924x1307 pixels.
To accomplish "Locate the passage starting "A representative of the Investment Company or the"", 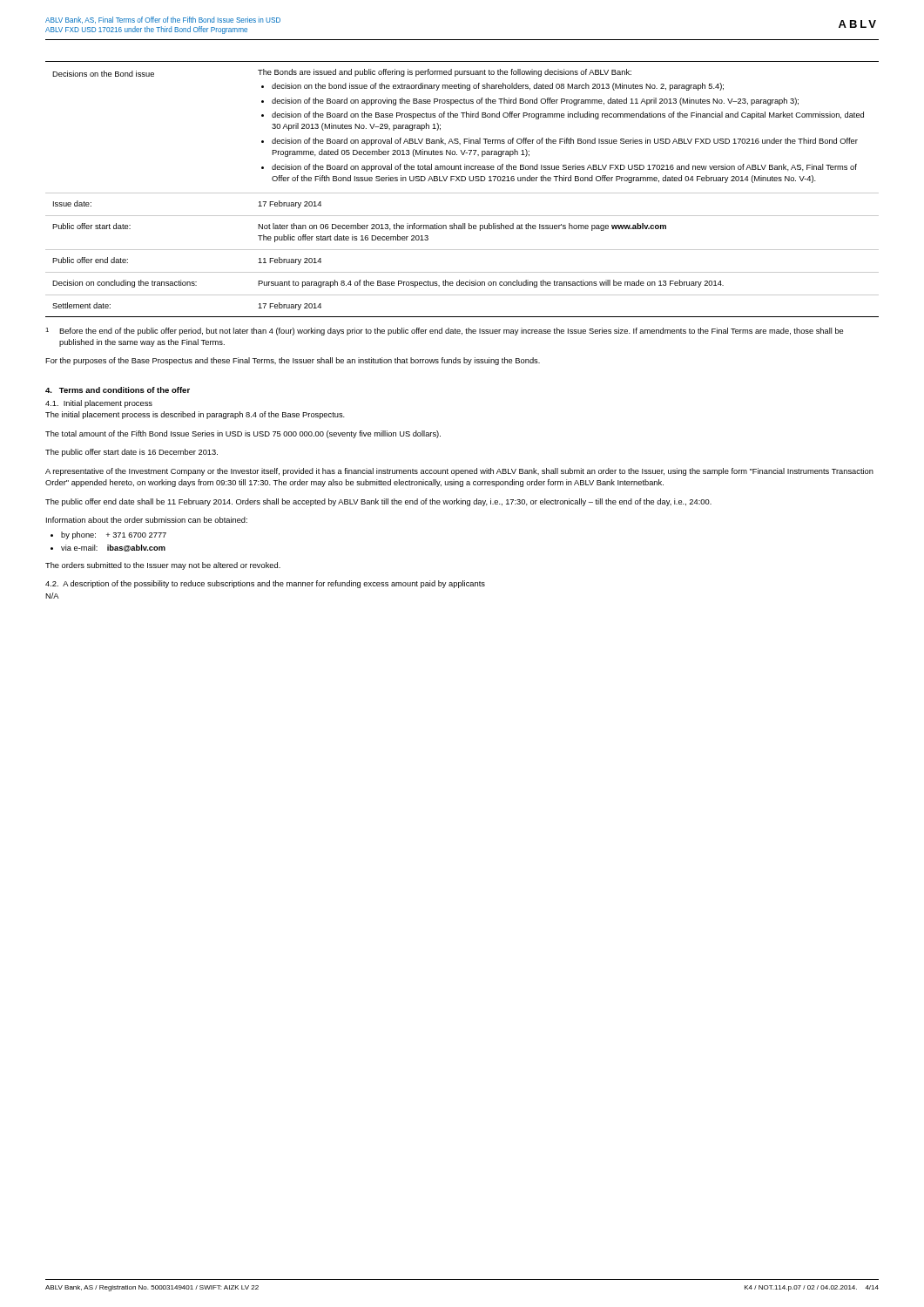I will pos(459,477).
